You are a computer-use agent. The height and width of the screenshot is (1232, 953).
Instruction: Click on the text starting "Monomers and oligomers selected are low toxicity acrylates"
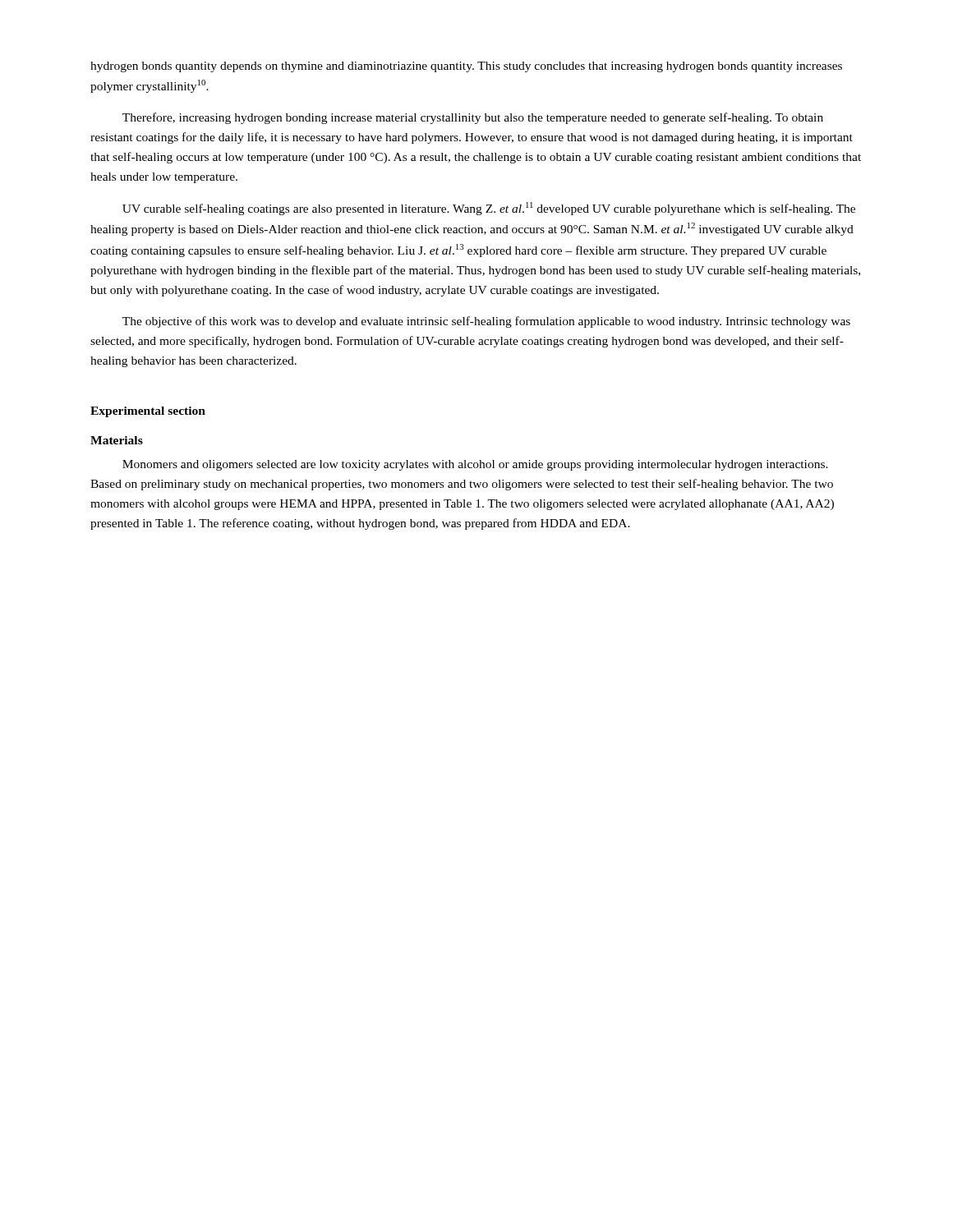[x=476, y=494]
